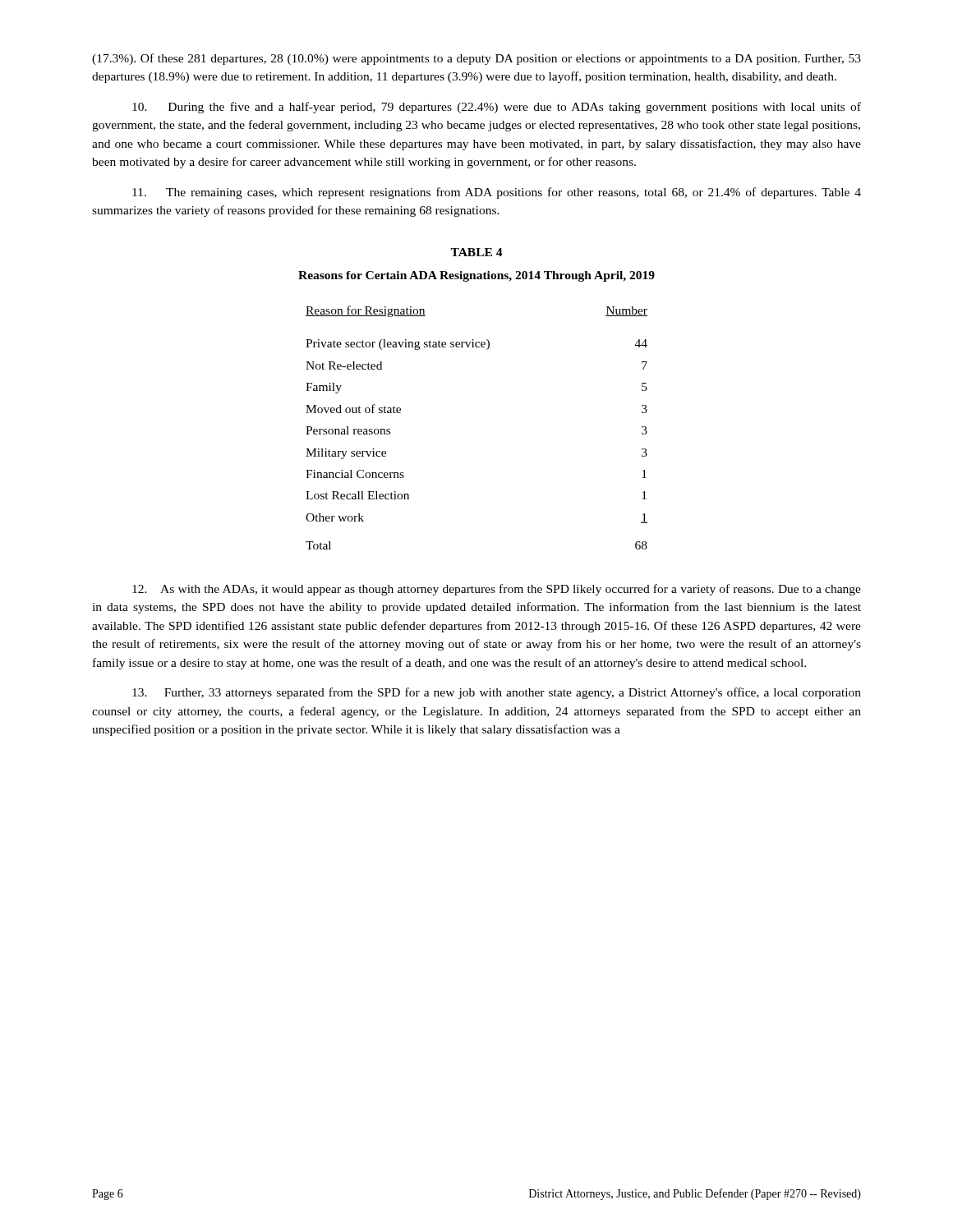This screenshot has height=1232, width=953.
Task: Select the text block that reads "(17.3%). Of these 281"
Action: [476, 67]
